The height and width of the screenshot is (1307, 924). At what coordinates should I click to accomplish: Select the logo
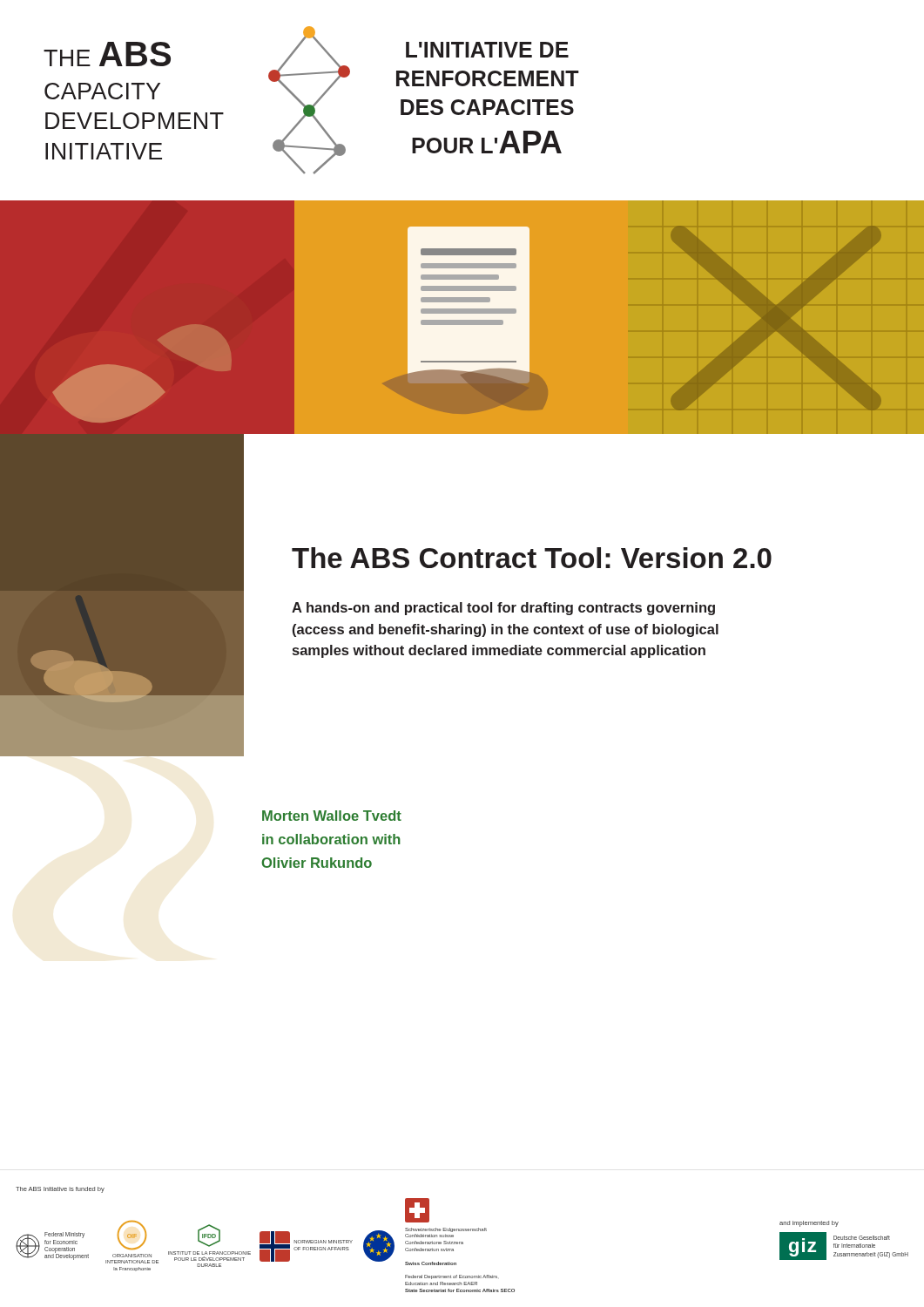click(462, 99)
